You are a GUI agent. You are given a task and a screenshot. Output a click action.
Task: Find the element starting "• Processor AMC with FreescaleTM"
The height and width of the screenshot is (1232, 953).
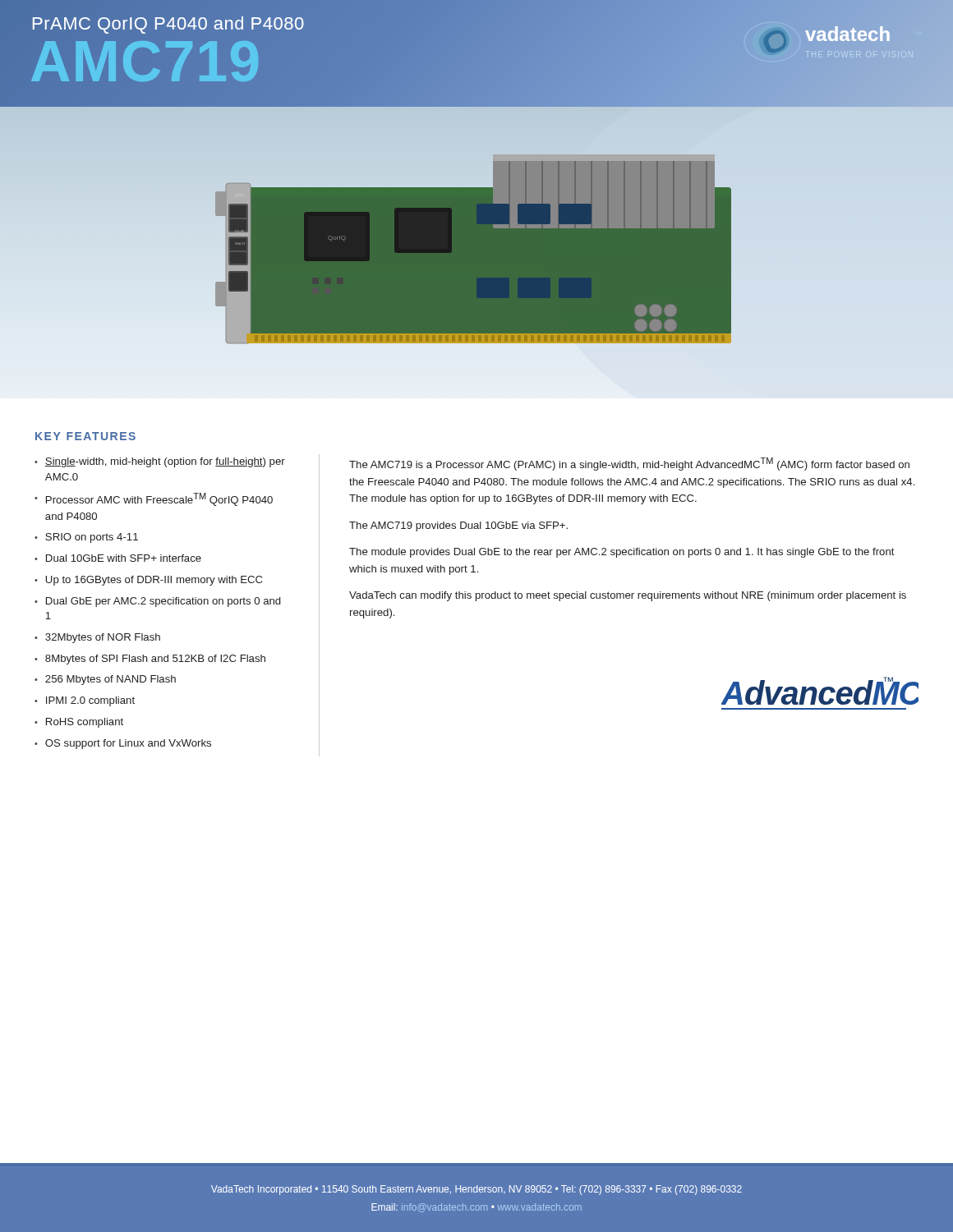(162, 508)
